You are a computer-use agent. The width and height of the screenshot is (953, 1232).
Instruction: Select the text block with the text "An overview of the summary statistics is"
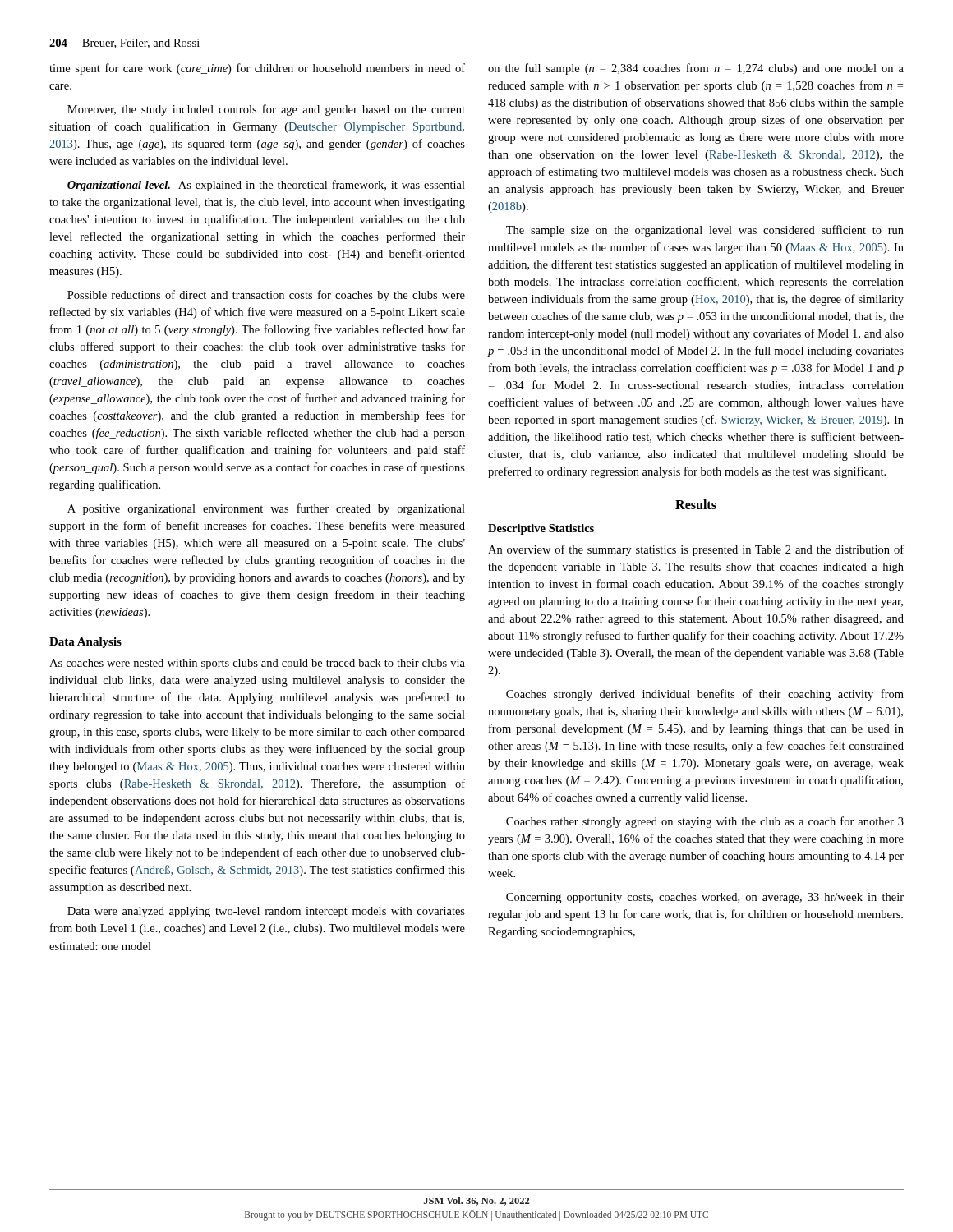(x=696, y=610)
